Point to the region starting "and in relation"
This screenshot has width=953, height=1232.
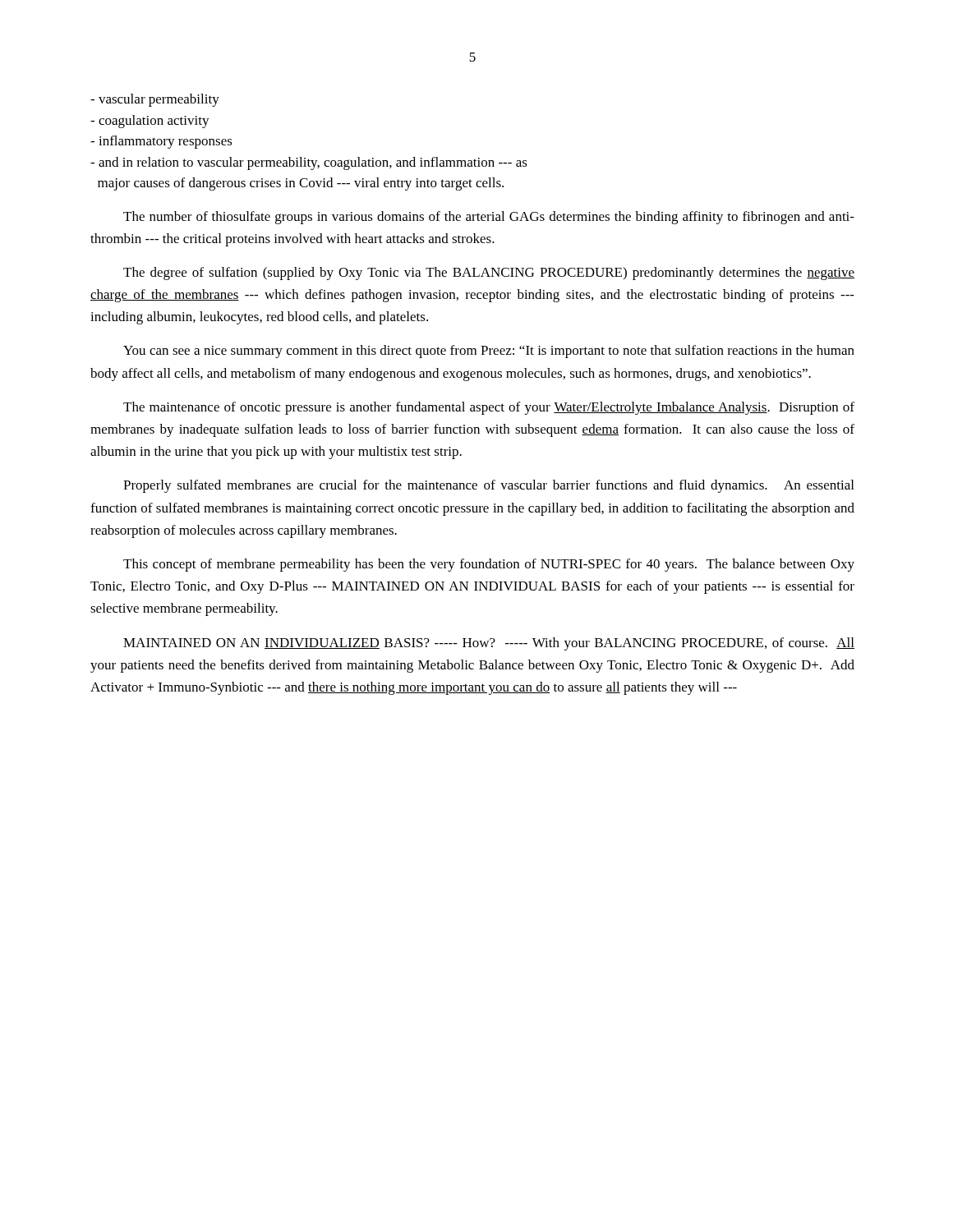pyautogui.click(x=309, y=172)
